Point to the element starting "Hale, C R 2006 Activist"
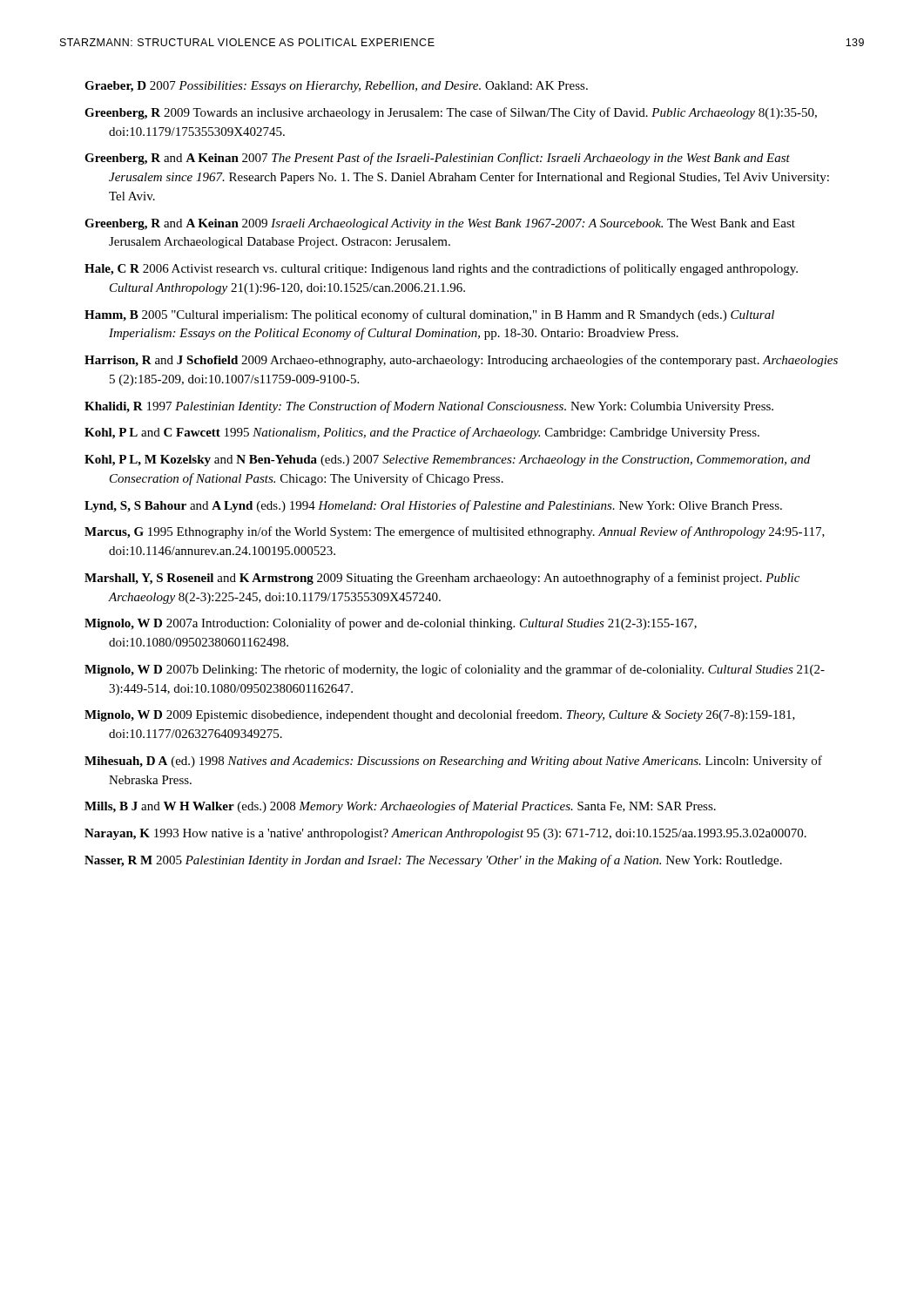The width and height of the screenshot is (924, 1307). pos(442,278)
